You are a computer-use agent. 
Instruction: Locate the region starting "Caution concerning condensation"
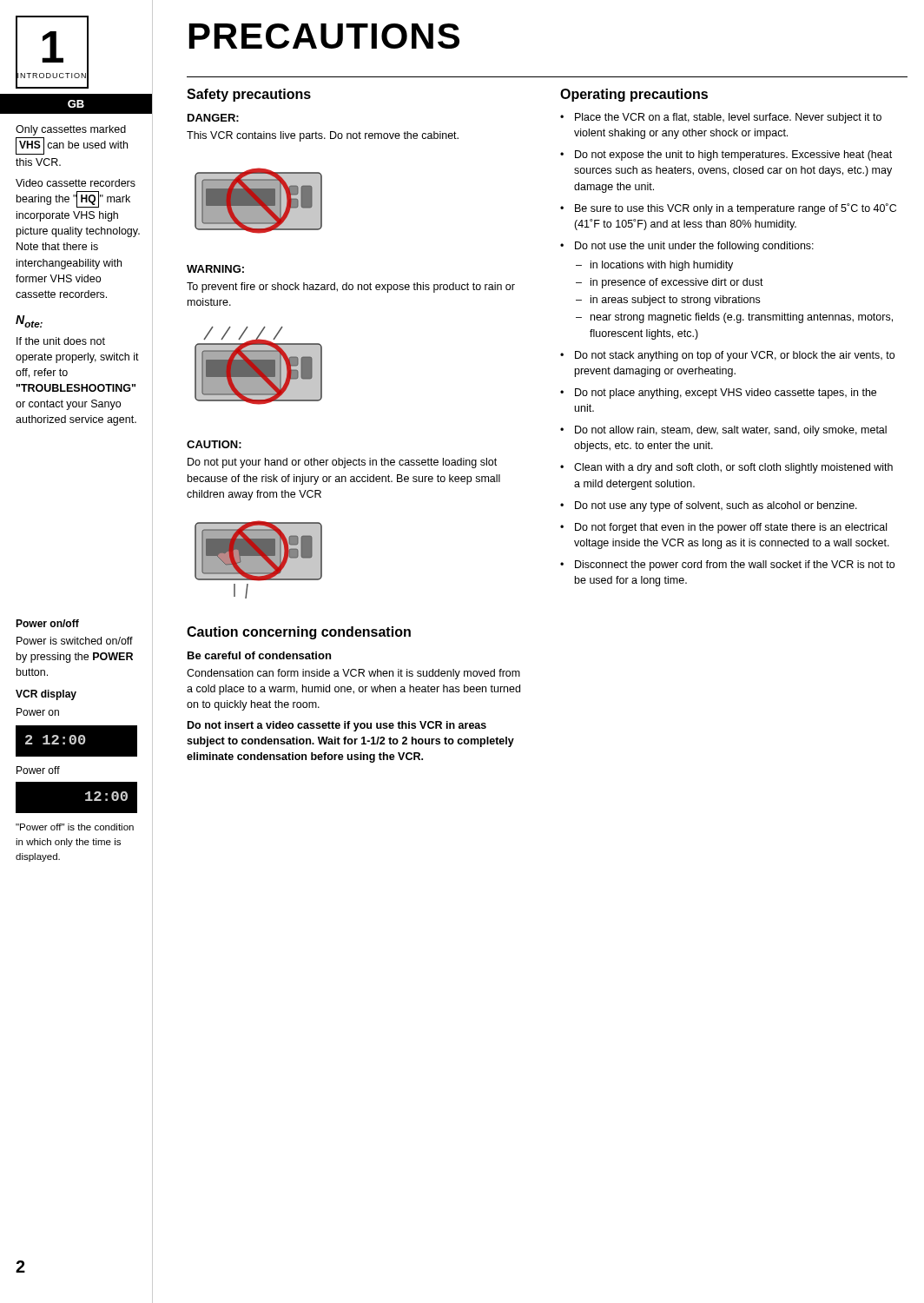coord(299,632)
